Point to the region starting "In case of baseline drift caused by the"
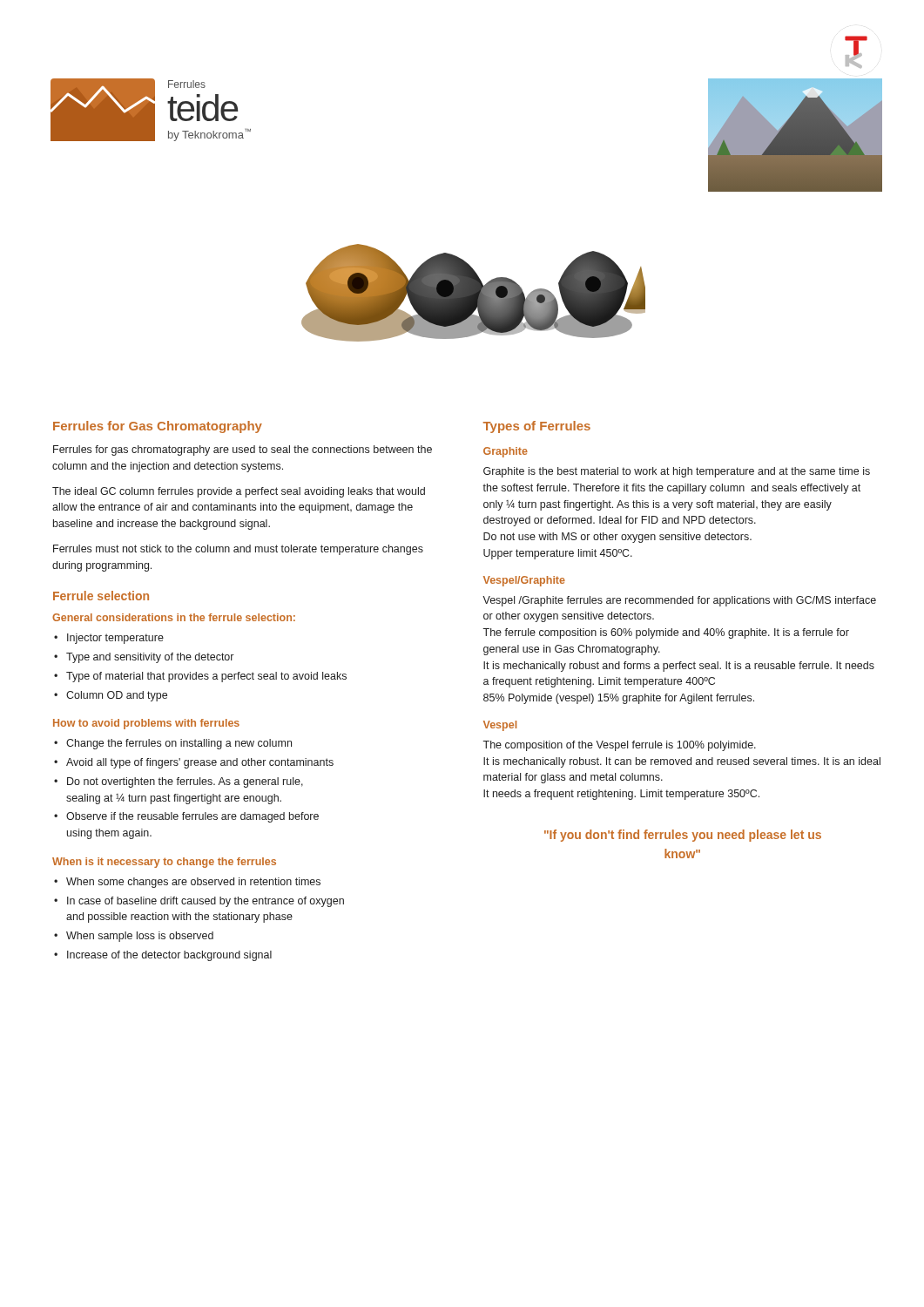This screenshot has width=924, height=1307. click(205, 909)
